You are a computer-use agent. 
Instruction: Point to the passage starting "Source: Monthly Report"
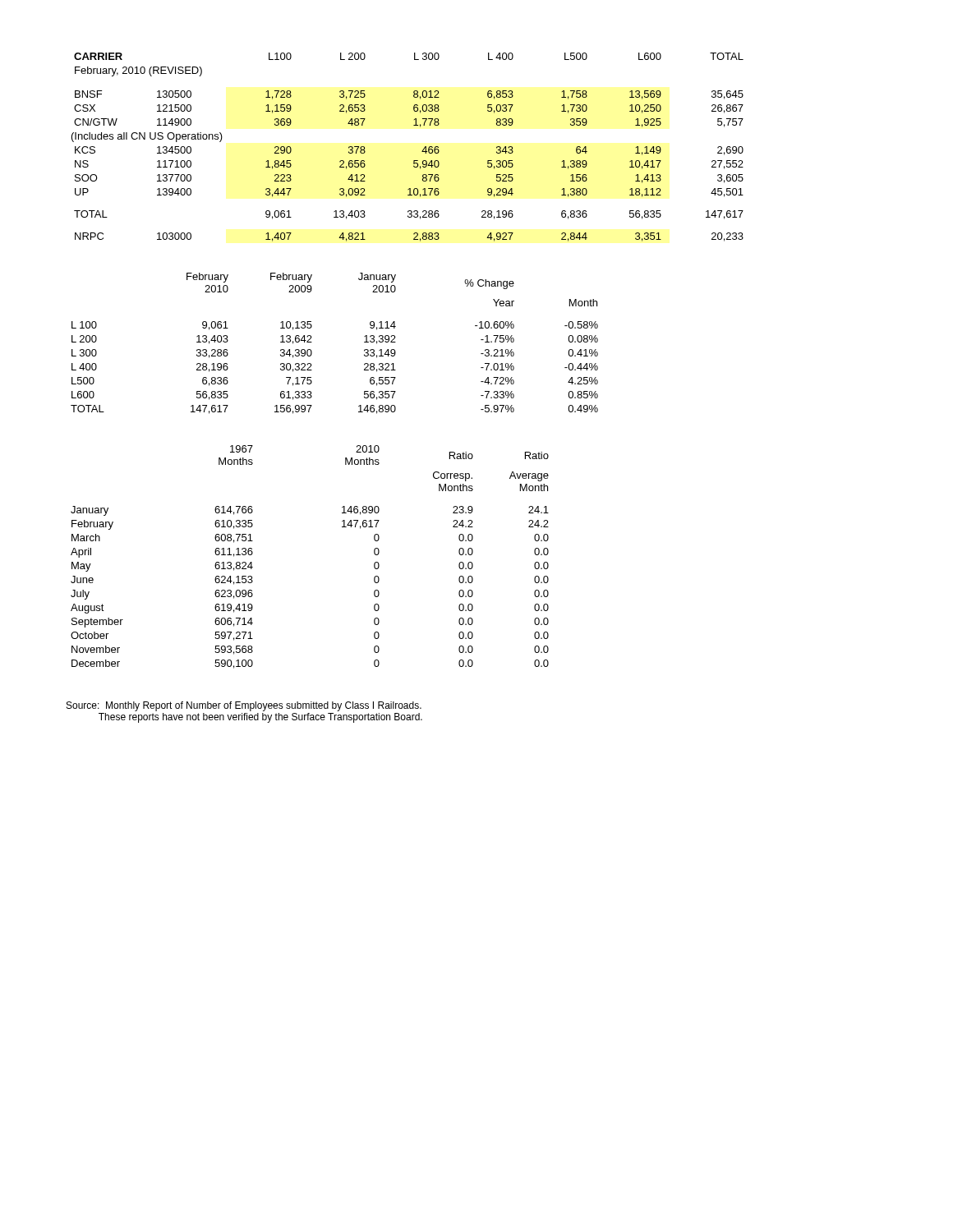[244, 711]
